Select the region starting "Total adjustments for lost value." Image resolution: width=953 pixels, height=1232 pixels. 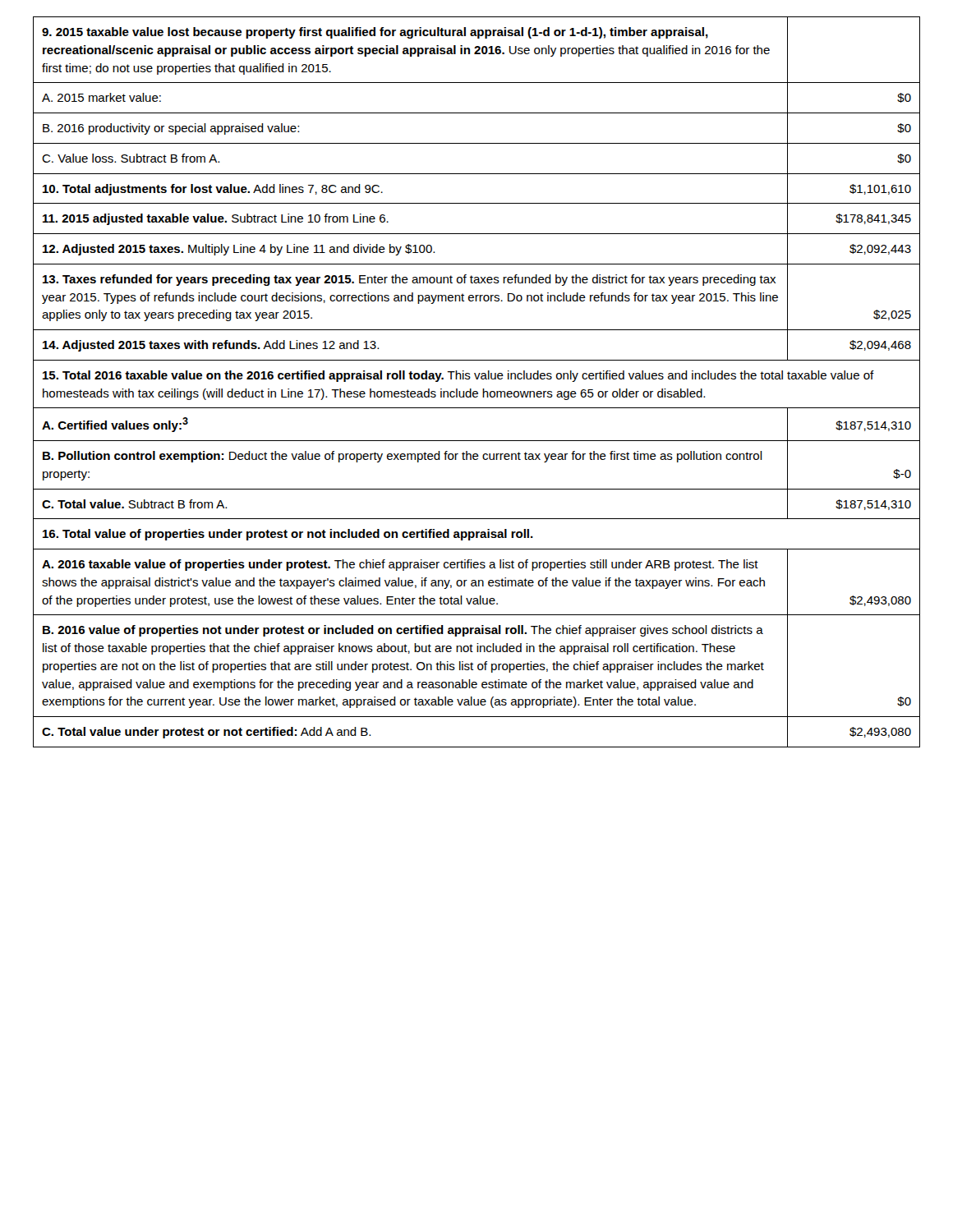476,188
